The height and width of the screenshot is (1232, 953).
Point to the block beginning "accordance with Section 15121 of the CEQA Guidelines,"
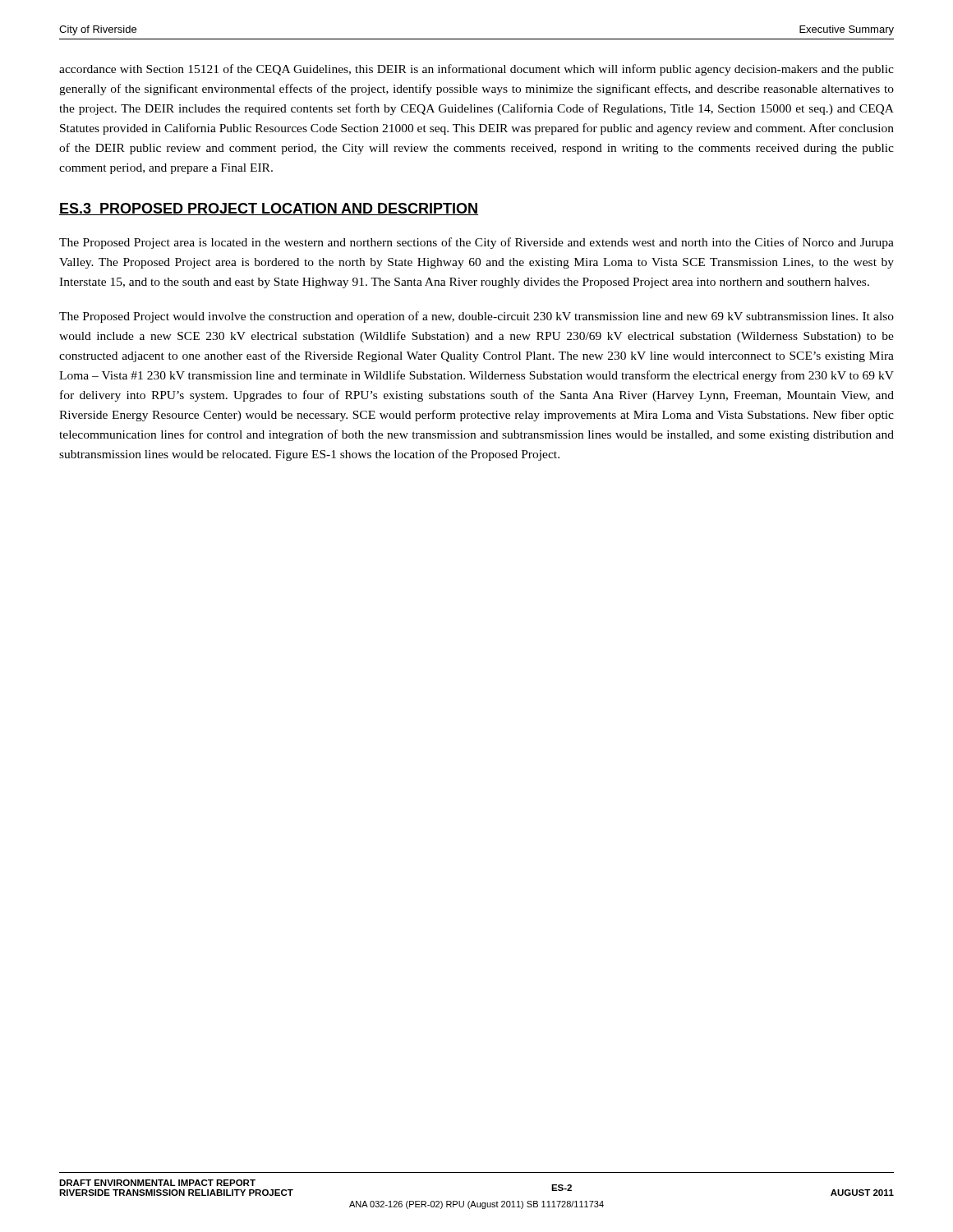(x=476, y=118)
